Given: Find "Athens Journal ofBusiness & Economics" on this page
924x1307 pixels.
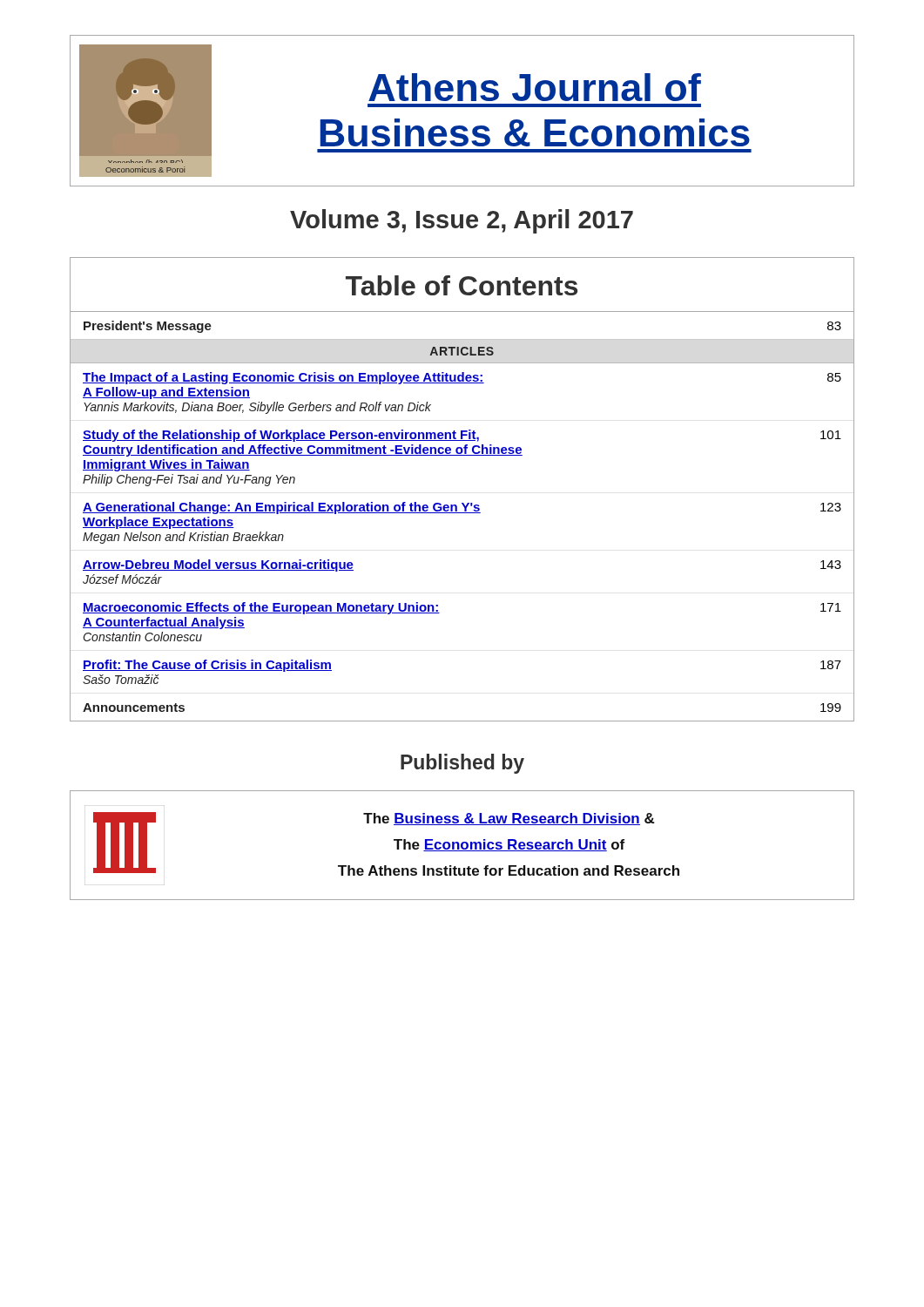Looking at the screenshot, I should 534,111.
